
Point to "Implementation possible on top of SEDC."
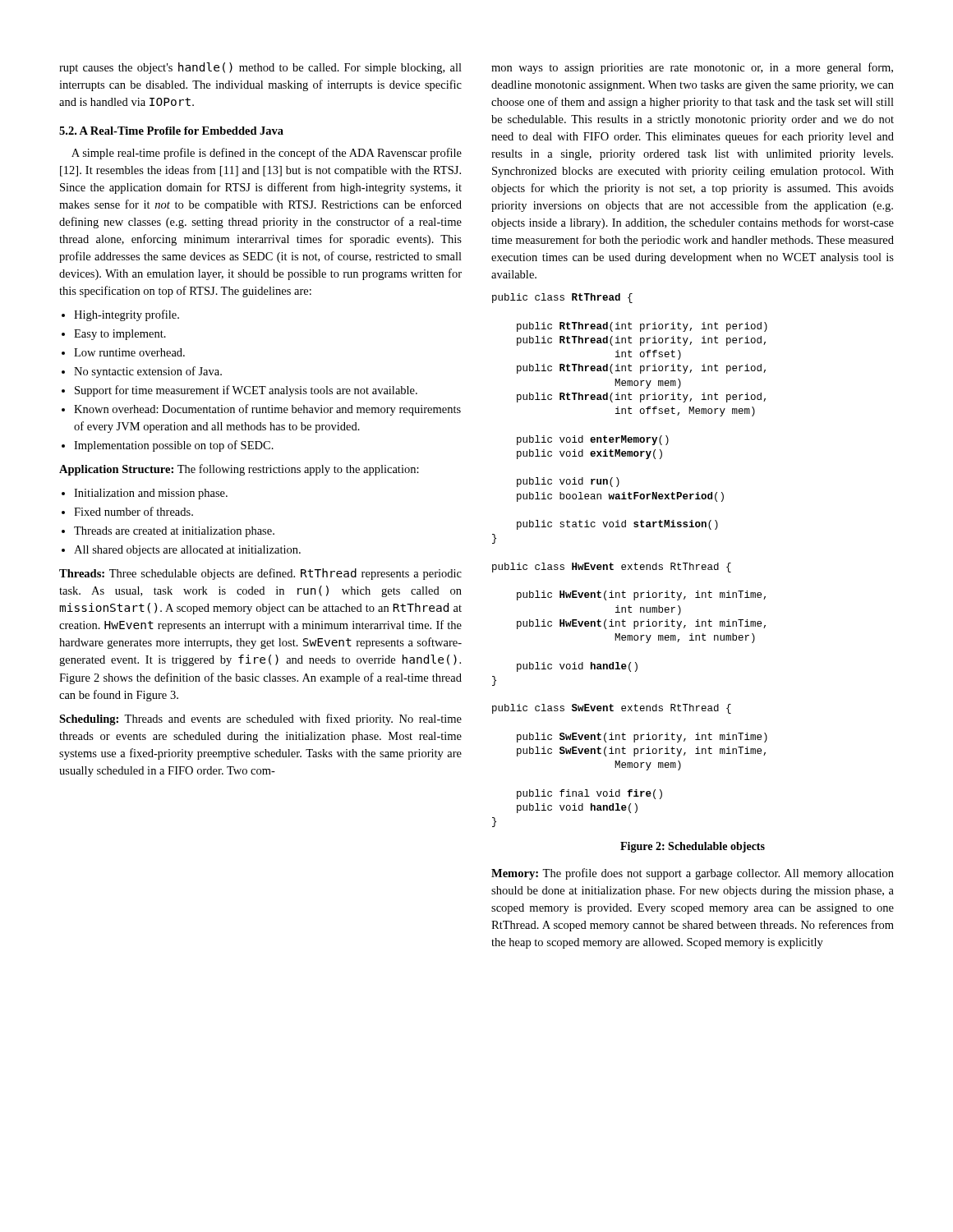pos(174,445)
